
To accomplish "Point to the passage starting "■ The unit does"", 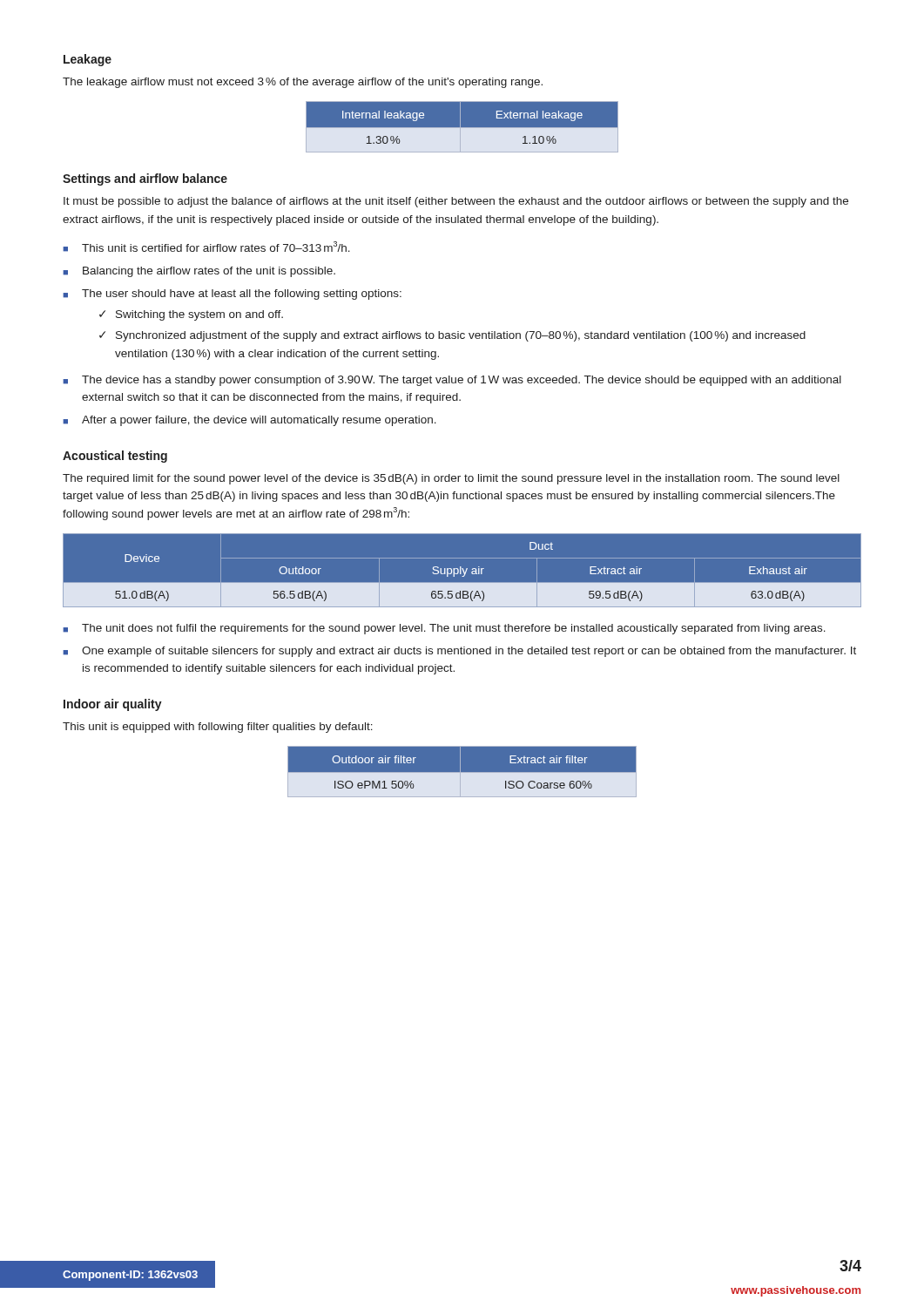I will [x=462, y=628].
